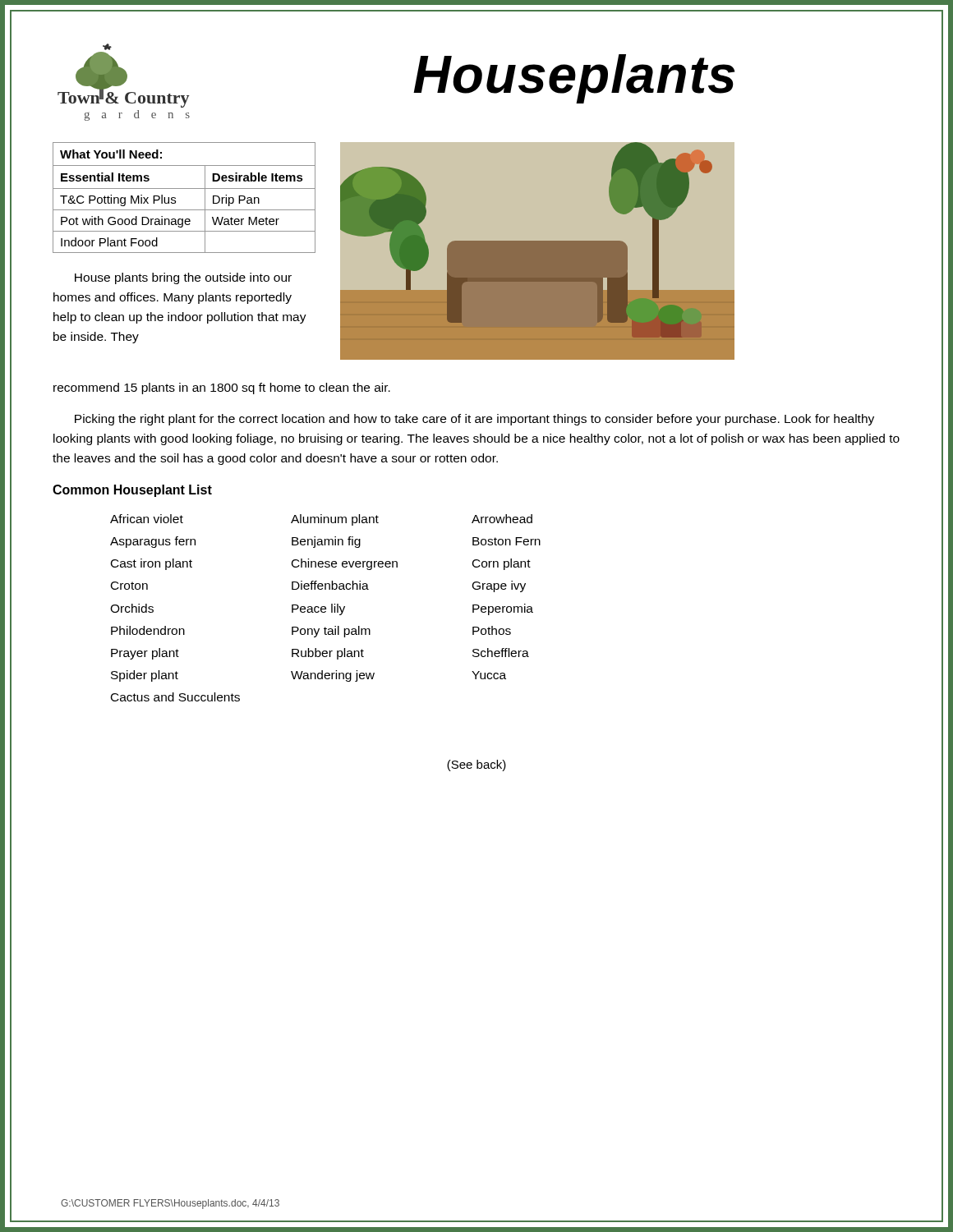Find "Boston Fern" on this page
The height and width of the screenshot is (1232, 953).
point(506,541)
